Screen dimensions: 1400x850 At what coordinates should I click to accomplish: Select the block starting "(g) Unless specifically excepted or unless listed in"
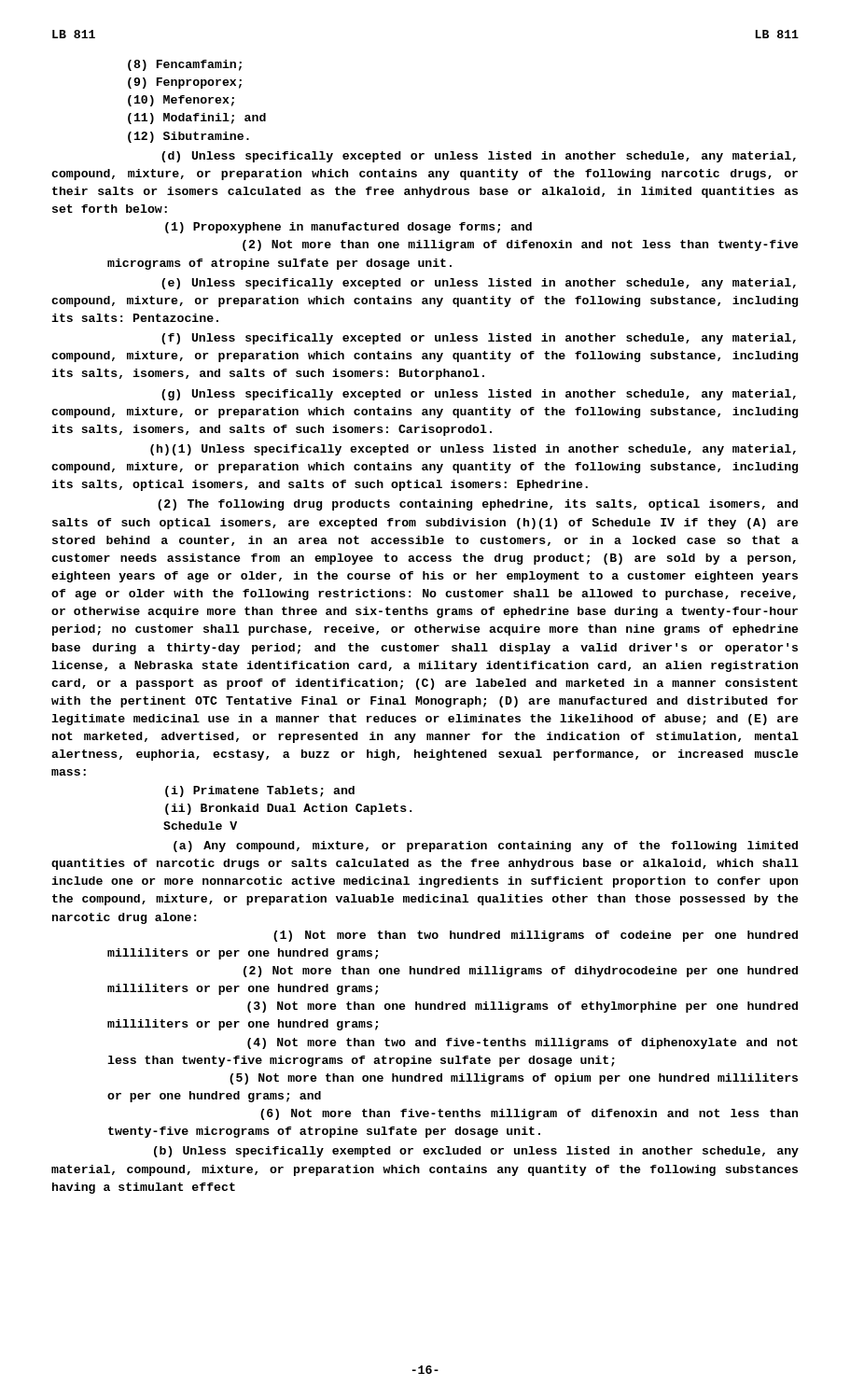(425, 412)
